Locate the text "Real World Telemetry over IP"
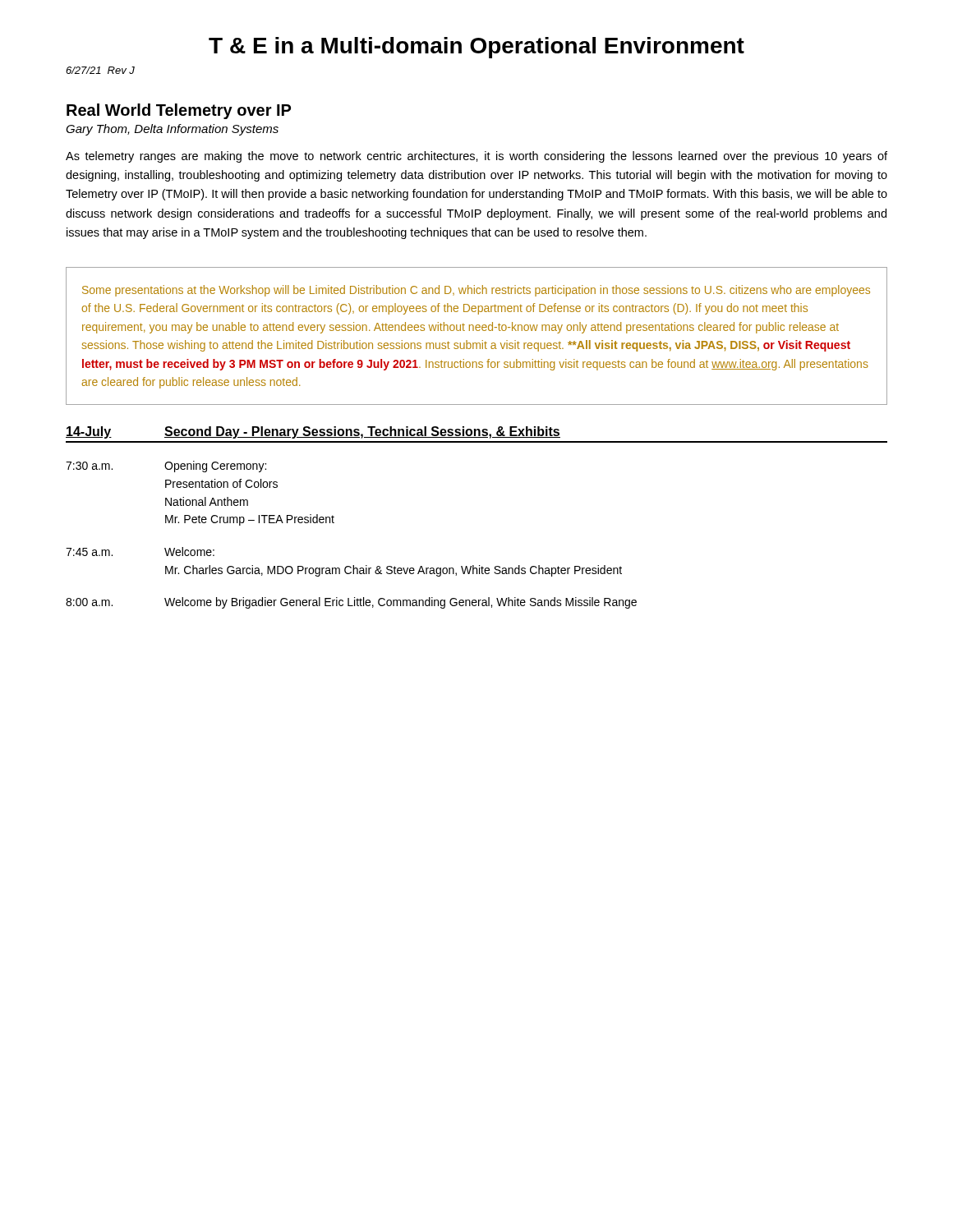Image resolution: width=953 pixels, height=1232 pixels. [179, 110]
